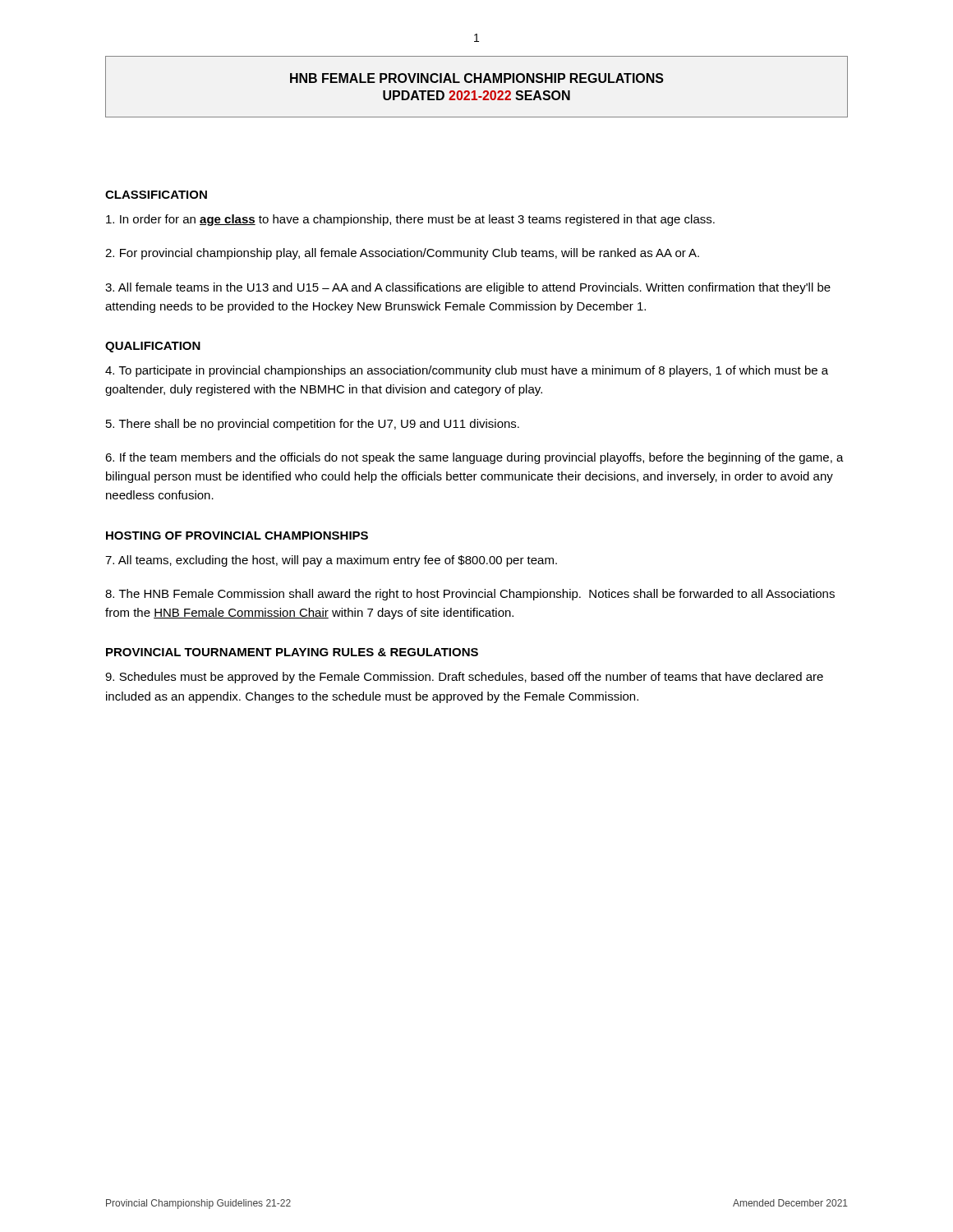
Task: Locate the text block containing "To participate in"
Action: pyautogui.click(x=467, y=380)
